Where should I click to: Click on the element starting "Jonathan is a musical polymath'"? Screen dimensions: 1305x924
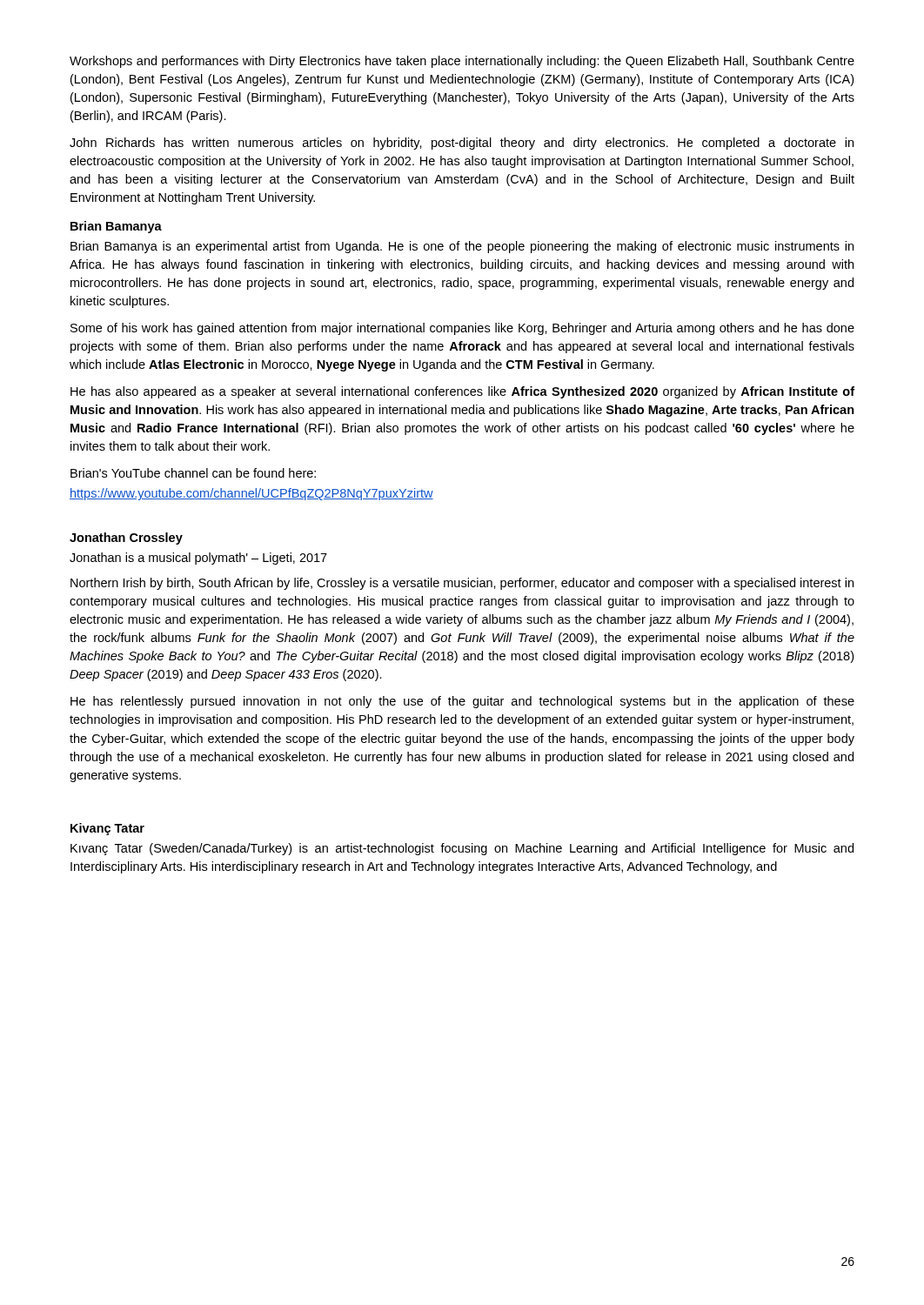coord(198,558)
